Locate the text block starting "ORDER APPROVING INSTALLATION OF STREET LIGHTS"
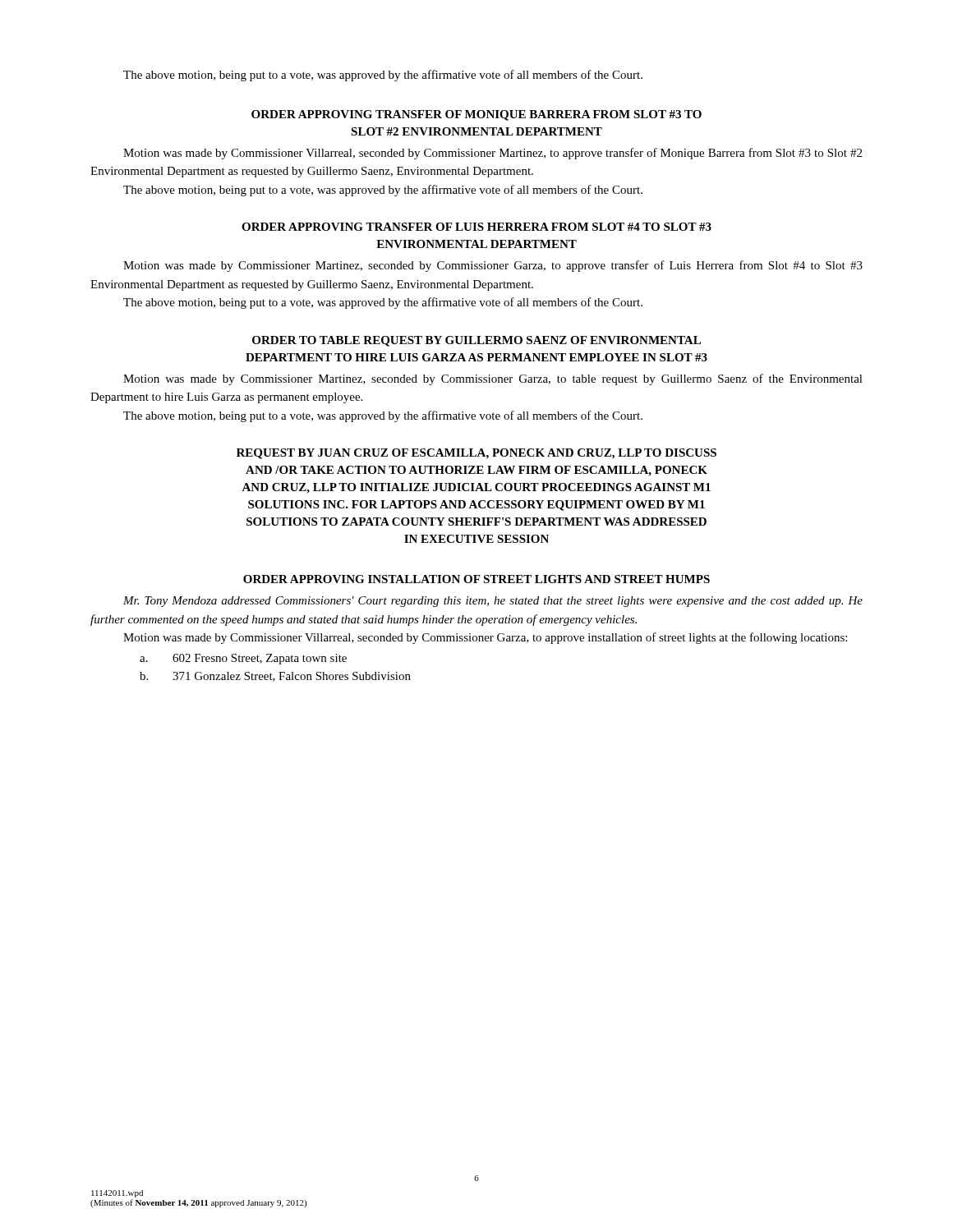Viewport: 953px width, 1232px height. (x=476, y=579)
